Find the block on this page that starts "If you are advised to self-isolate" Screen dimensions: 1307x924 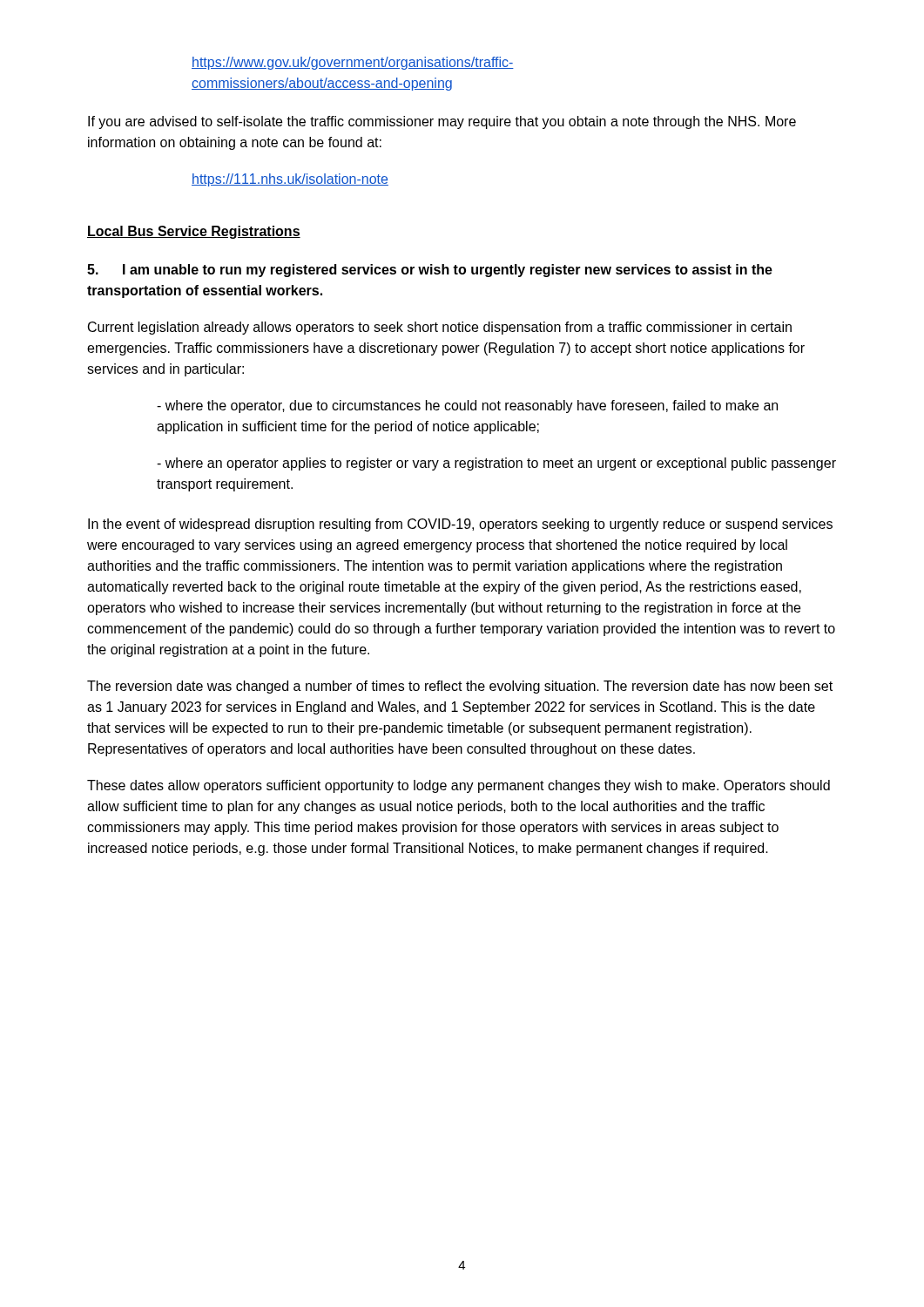coord(442,132)
